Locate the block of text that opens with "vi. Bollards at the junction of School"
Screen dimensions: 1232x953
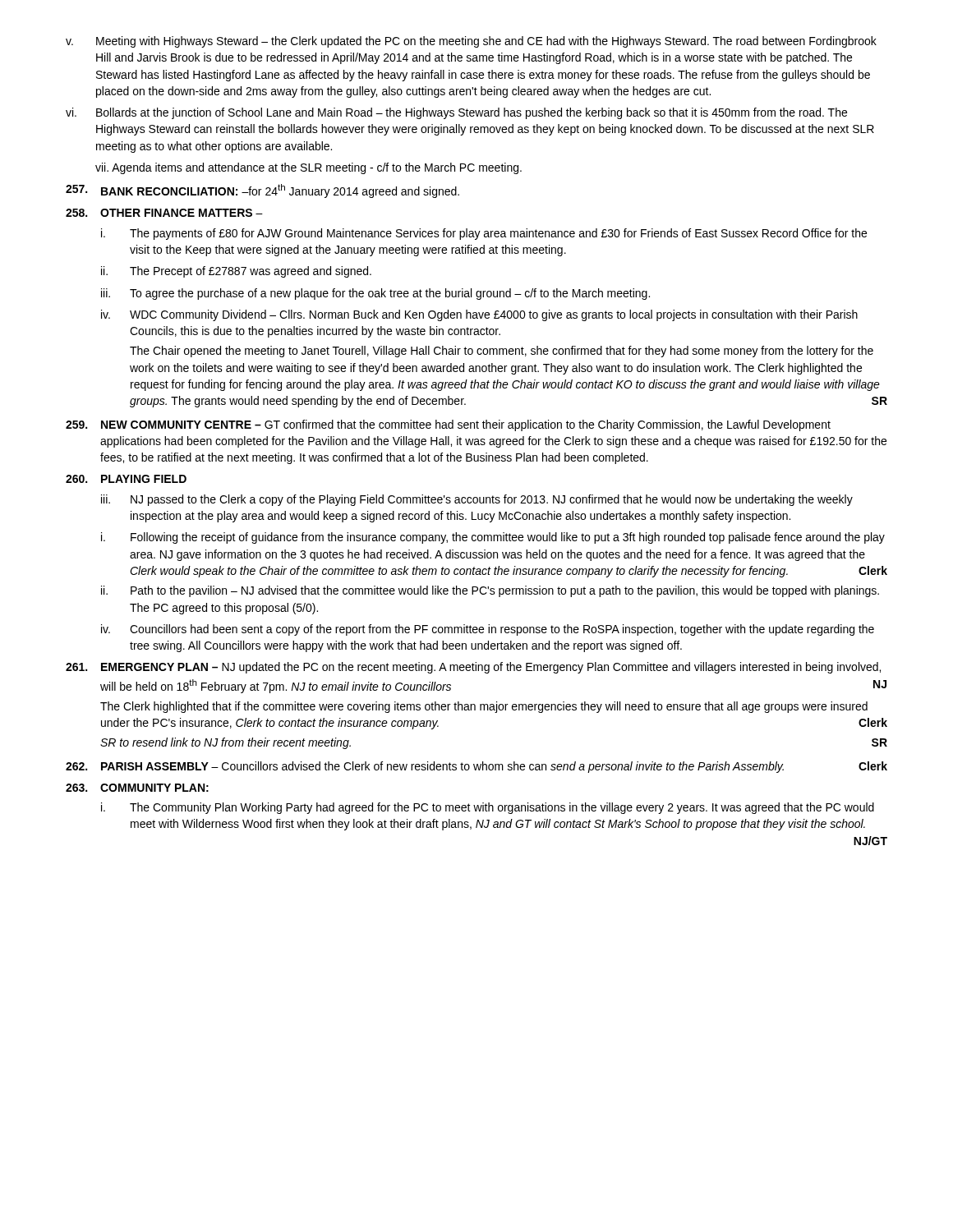(x=476, y=129)
